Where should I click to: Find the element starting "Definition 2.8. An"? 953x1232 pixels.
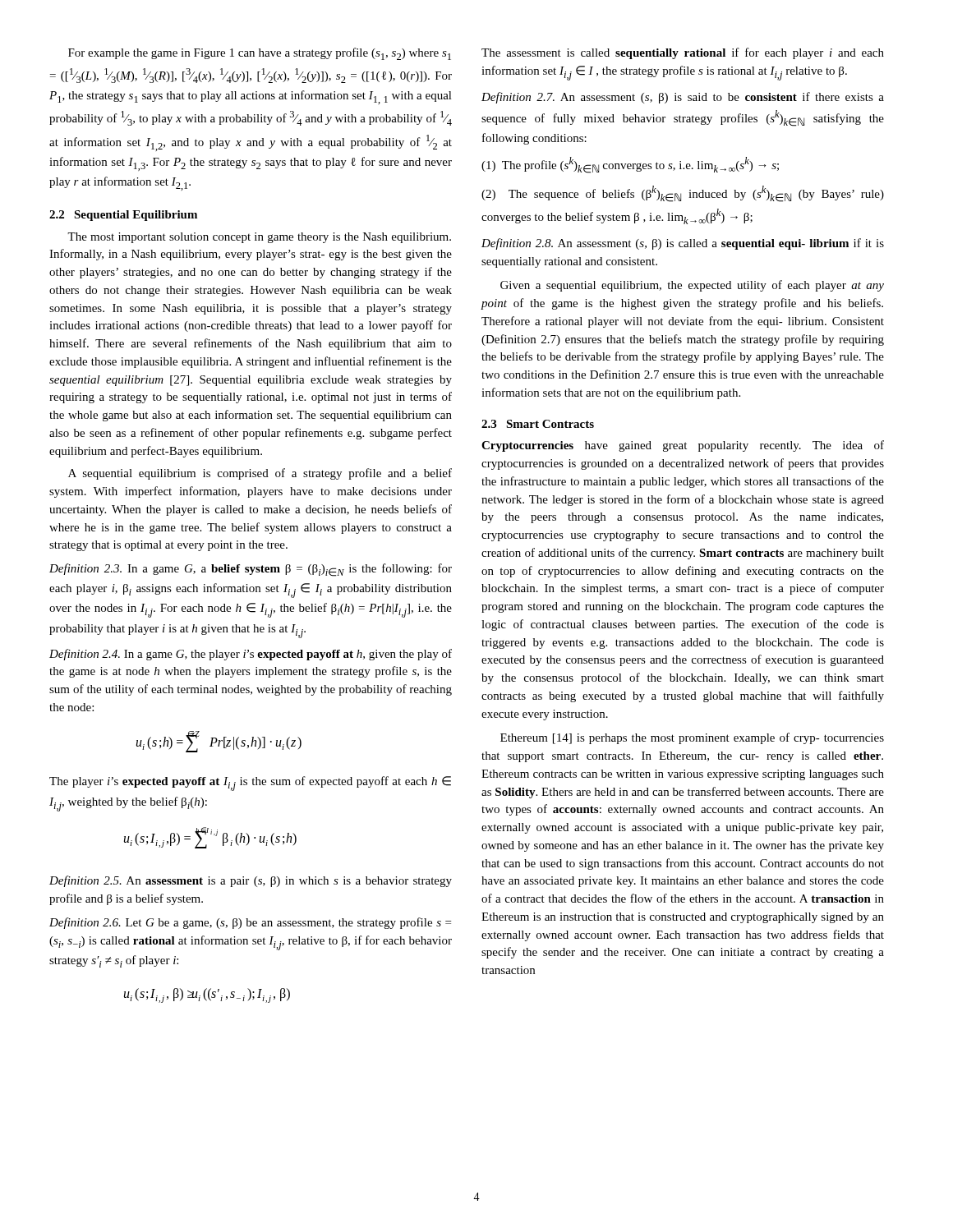click(x=683, y=253)
